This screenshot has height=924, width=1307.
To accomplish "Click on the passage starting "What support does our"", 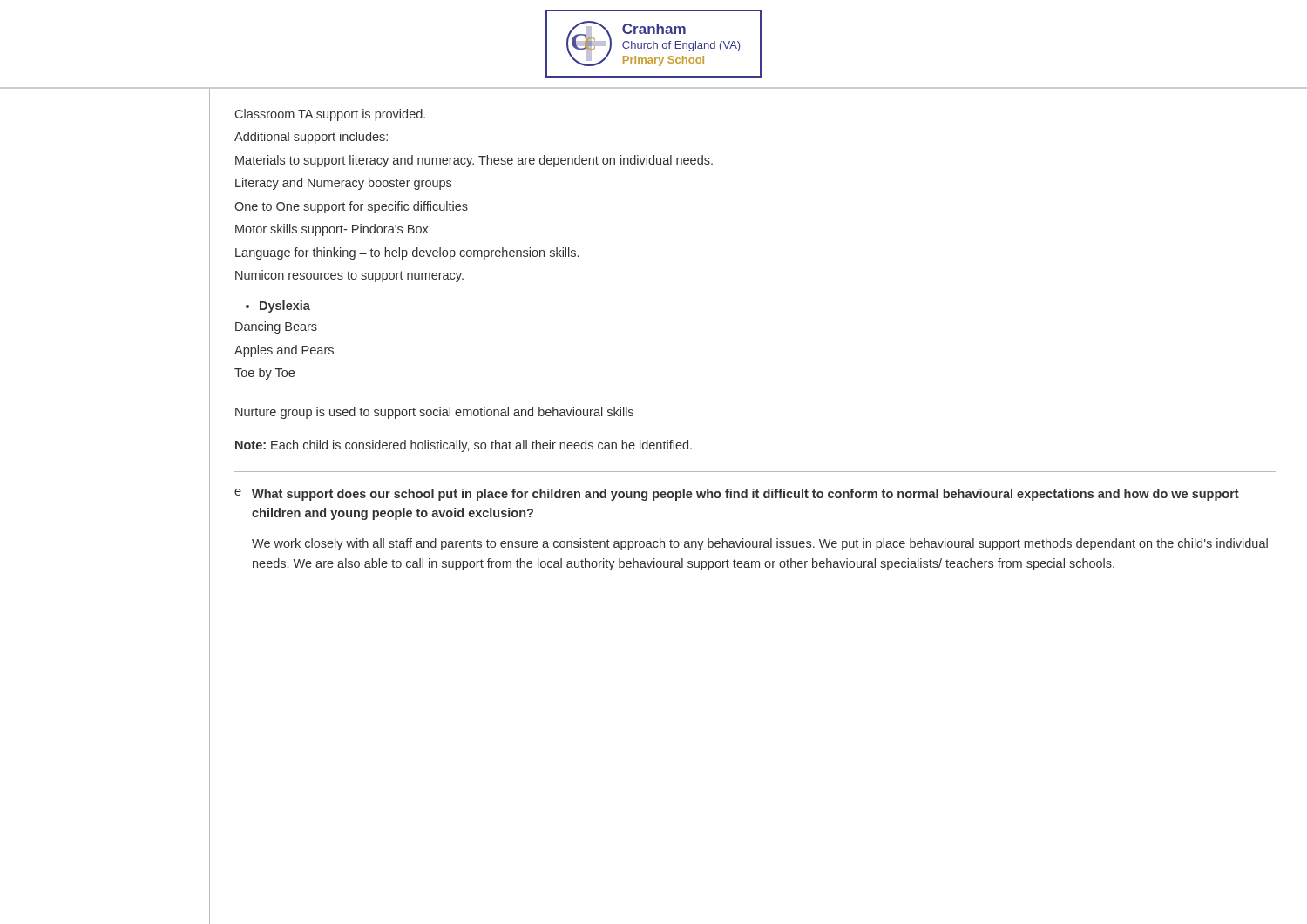I will pos(745,503).
